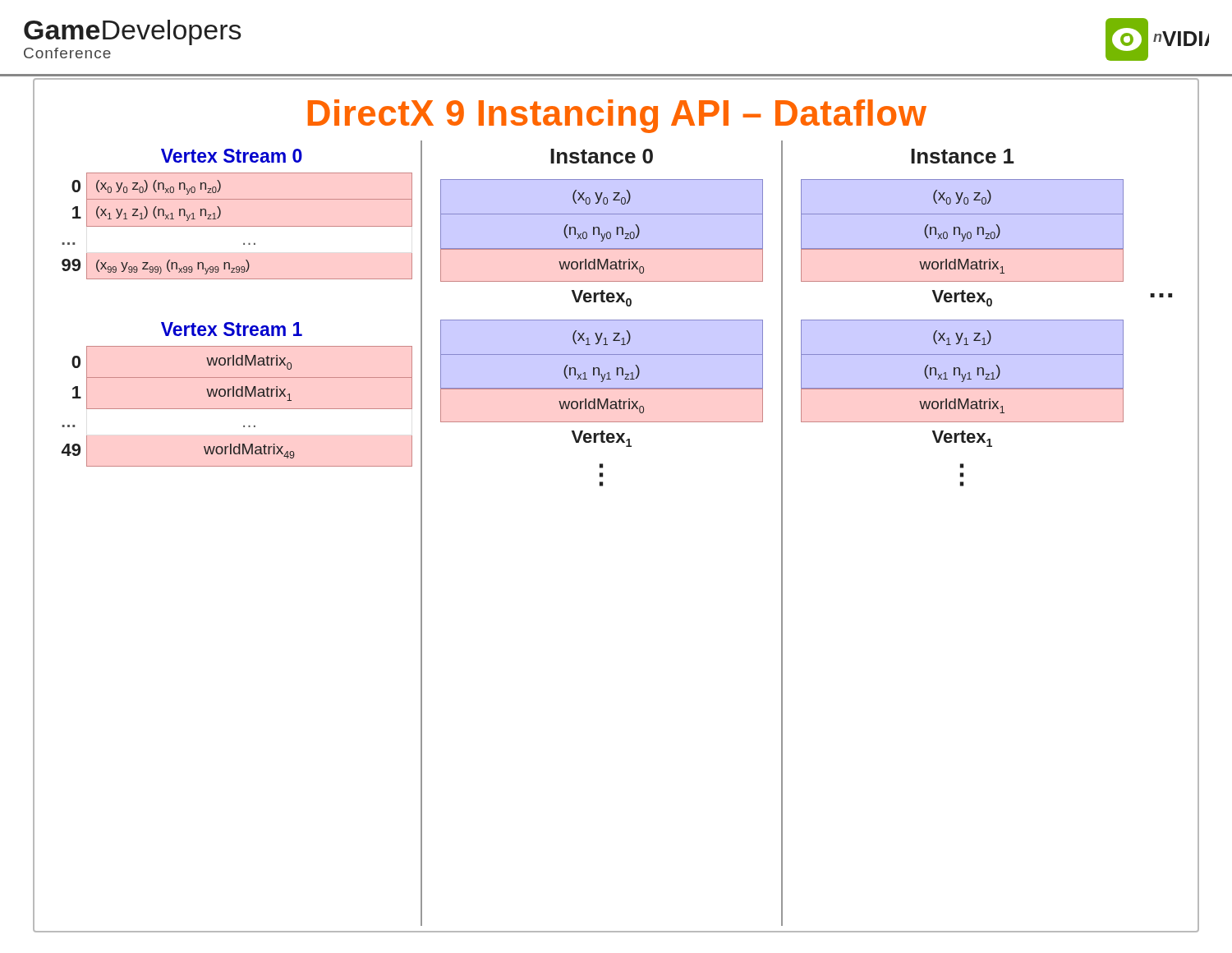Find the section header that reads "Instance 1"

click(x=962, y=156)
